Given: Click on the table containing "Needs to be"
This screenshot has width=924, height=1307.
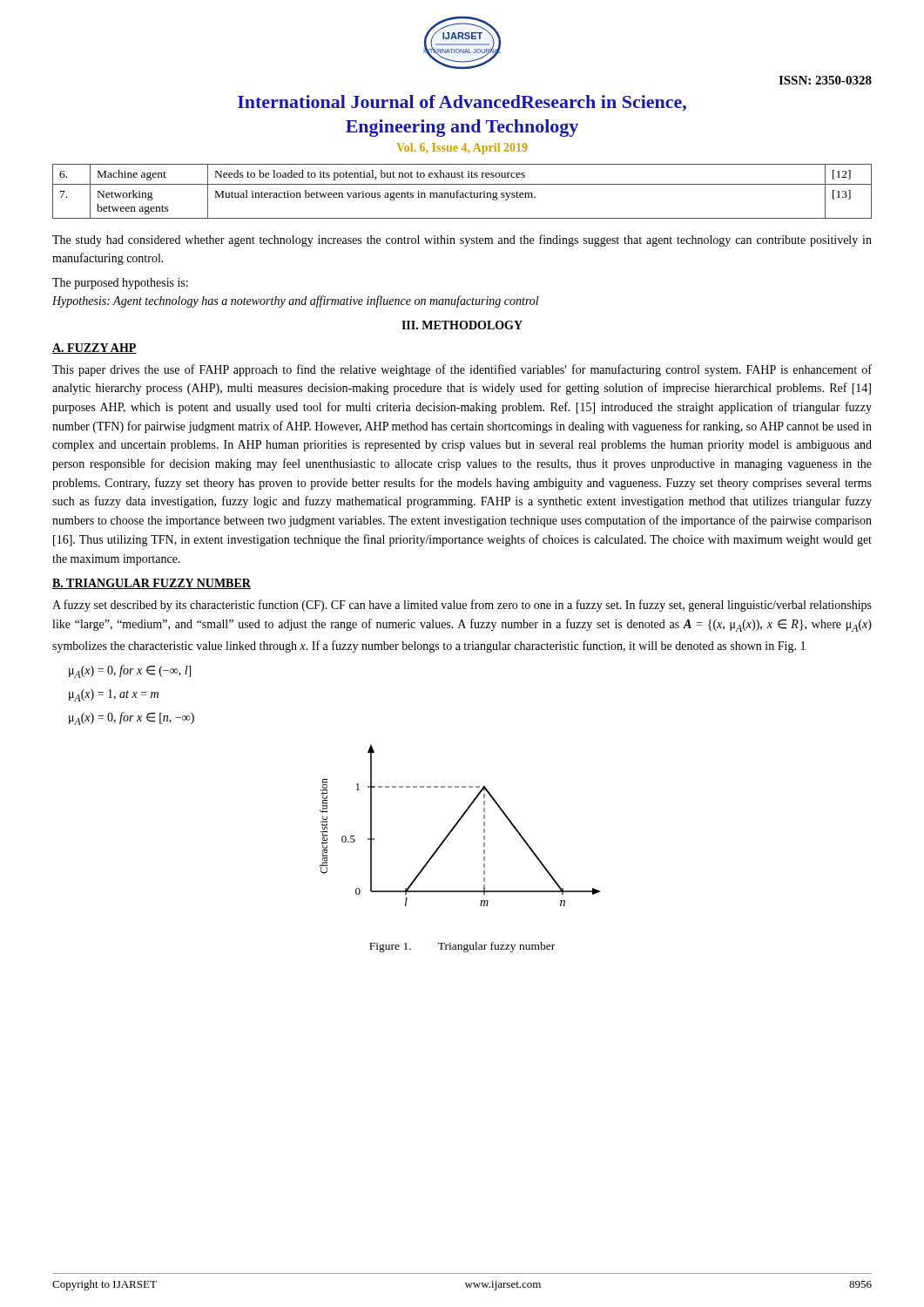Looking at the screenshot, I should coord(462,191).
